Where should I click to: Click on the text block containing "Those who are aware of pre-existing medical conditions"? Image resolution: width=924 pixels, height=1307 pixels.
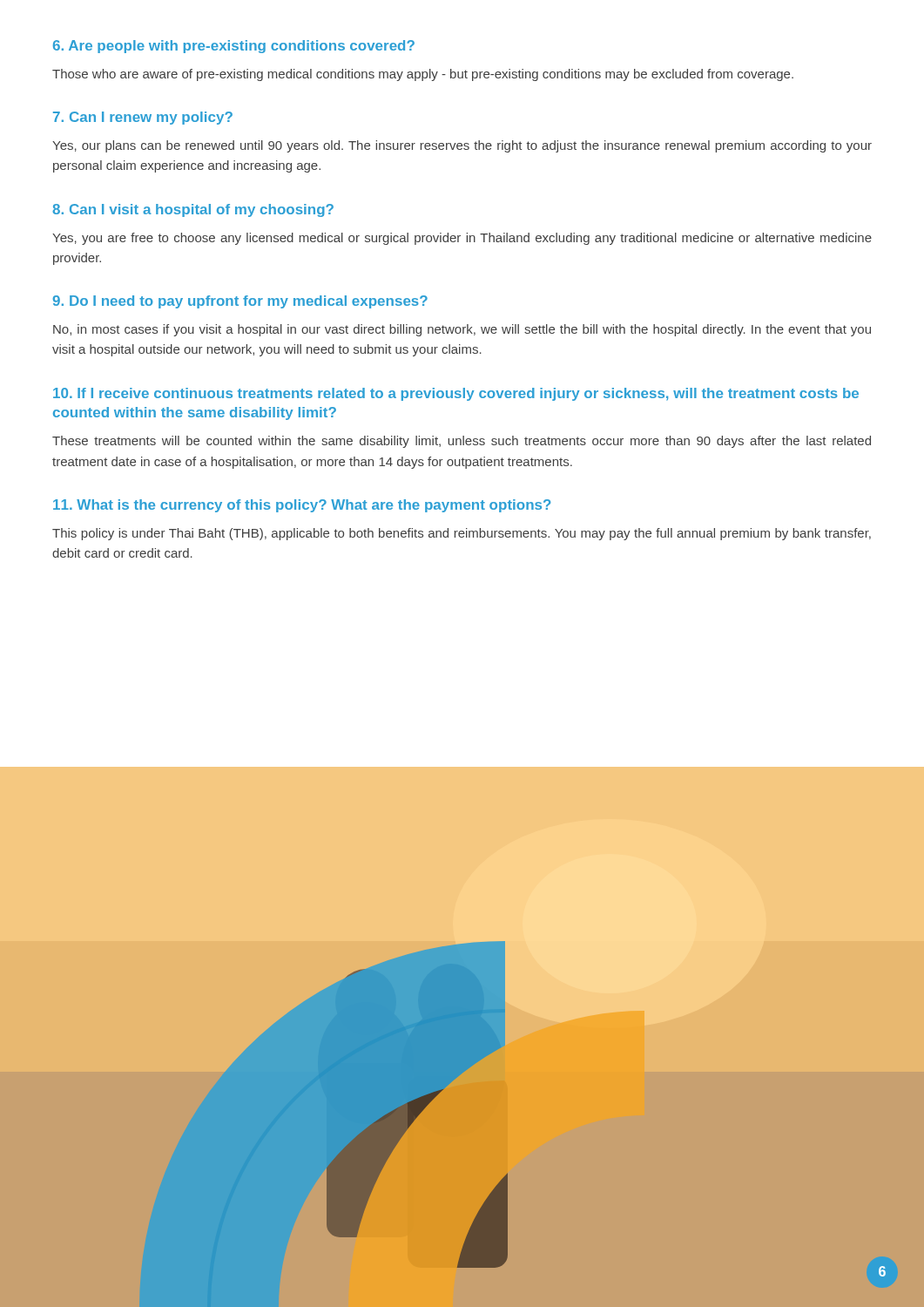coord(423,74)
